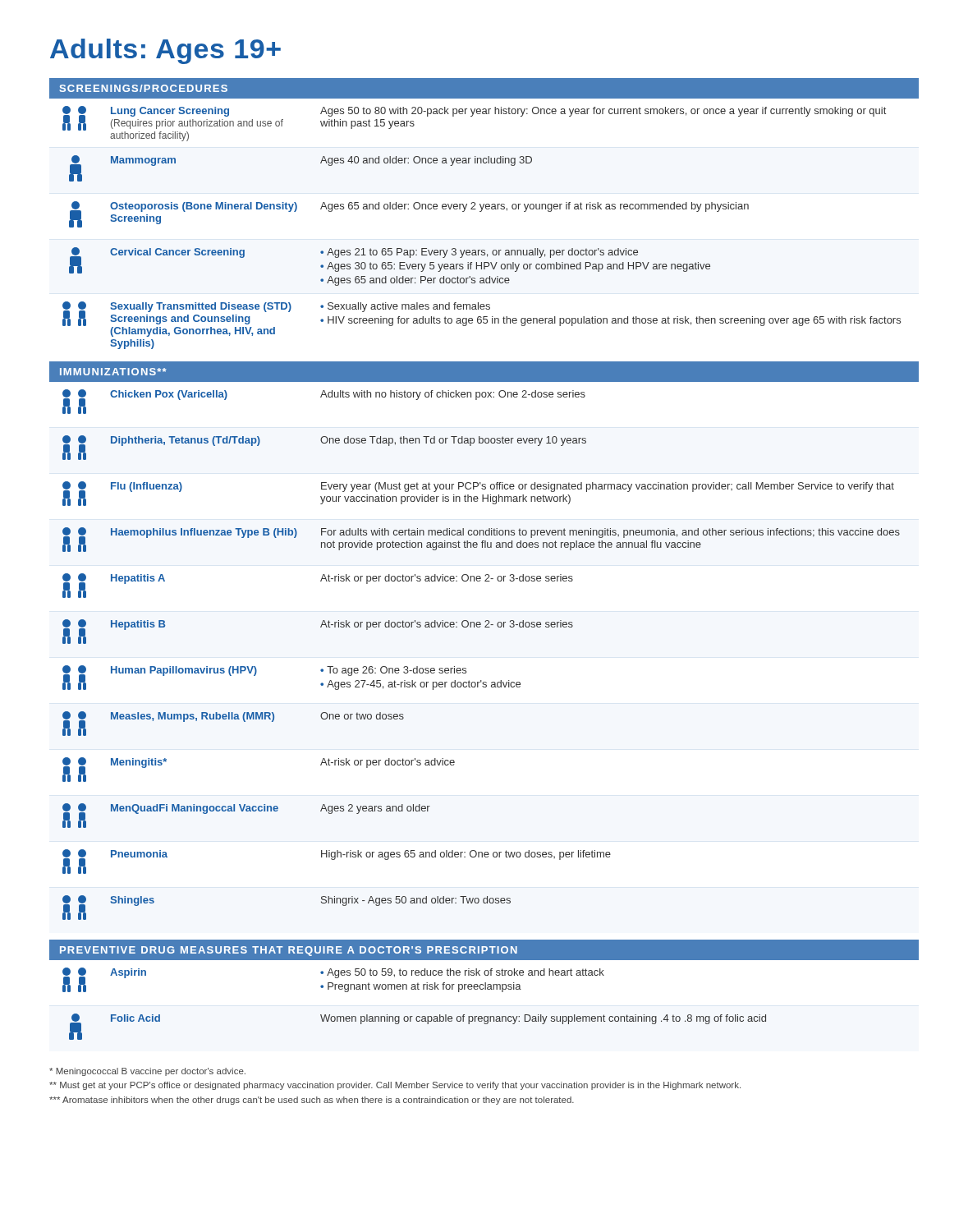This screenshot has width=968, height=1232.
Task: Select the table that reads "At-risk or per"
Action: [484, 657]
